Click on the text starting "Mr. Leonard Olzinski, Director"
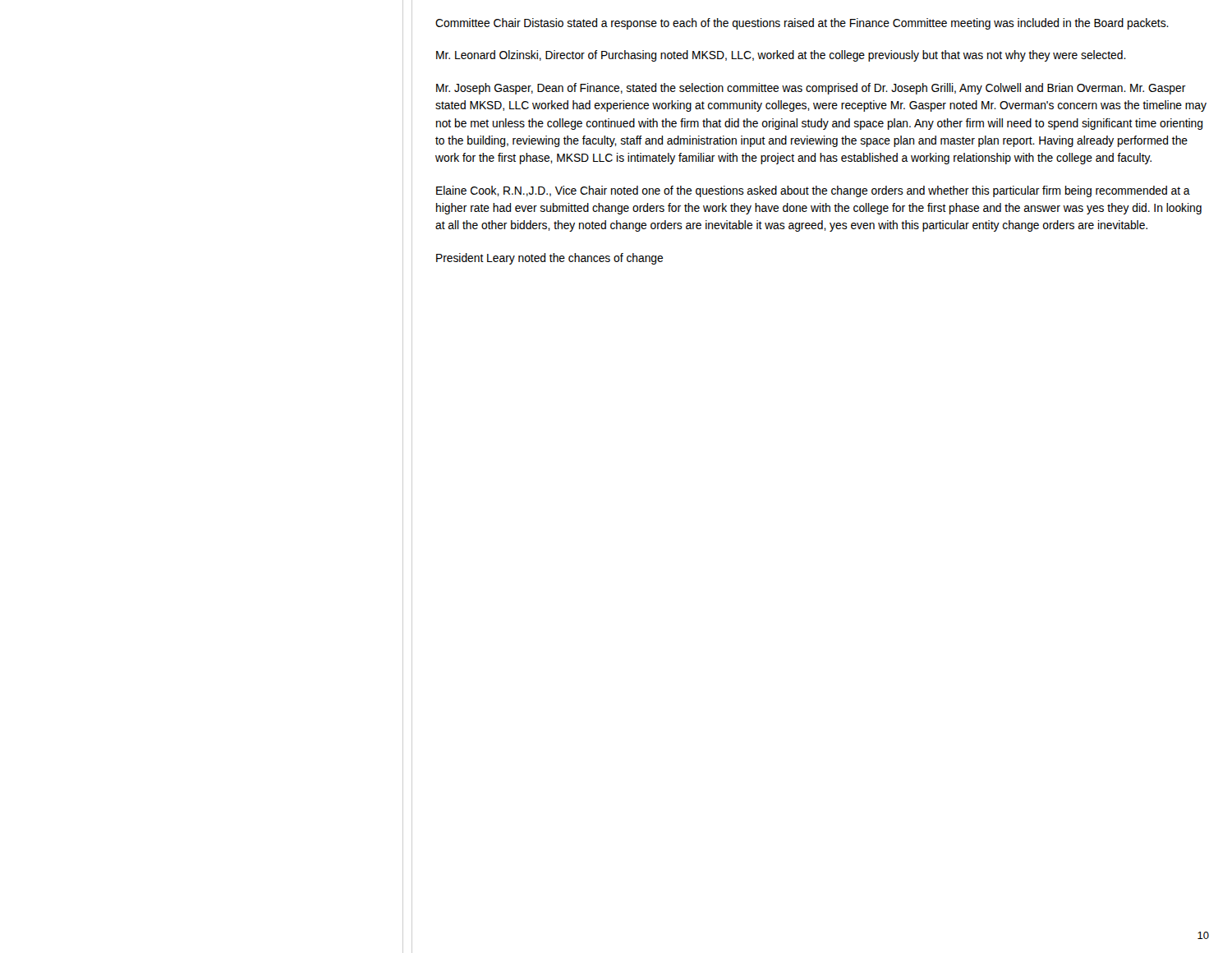The image size is (1232, 953). point(781,56)
